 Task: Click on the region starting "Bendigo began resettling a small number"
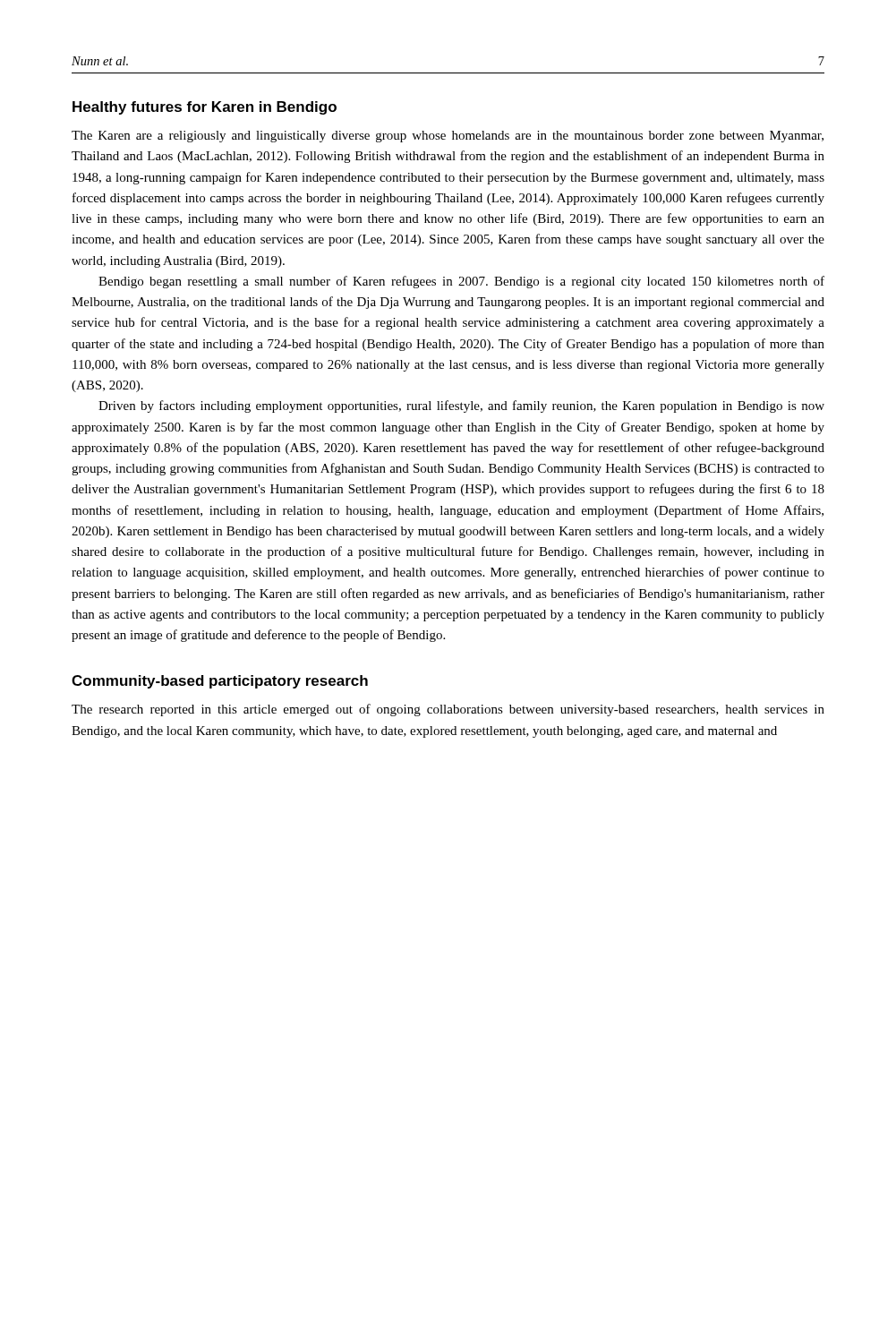[448, 333]
